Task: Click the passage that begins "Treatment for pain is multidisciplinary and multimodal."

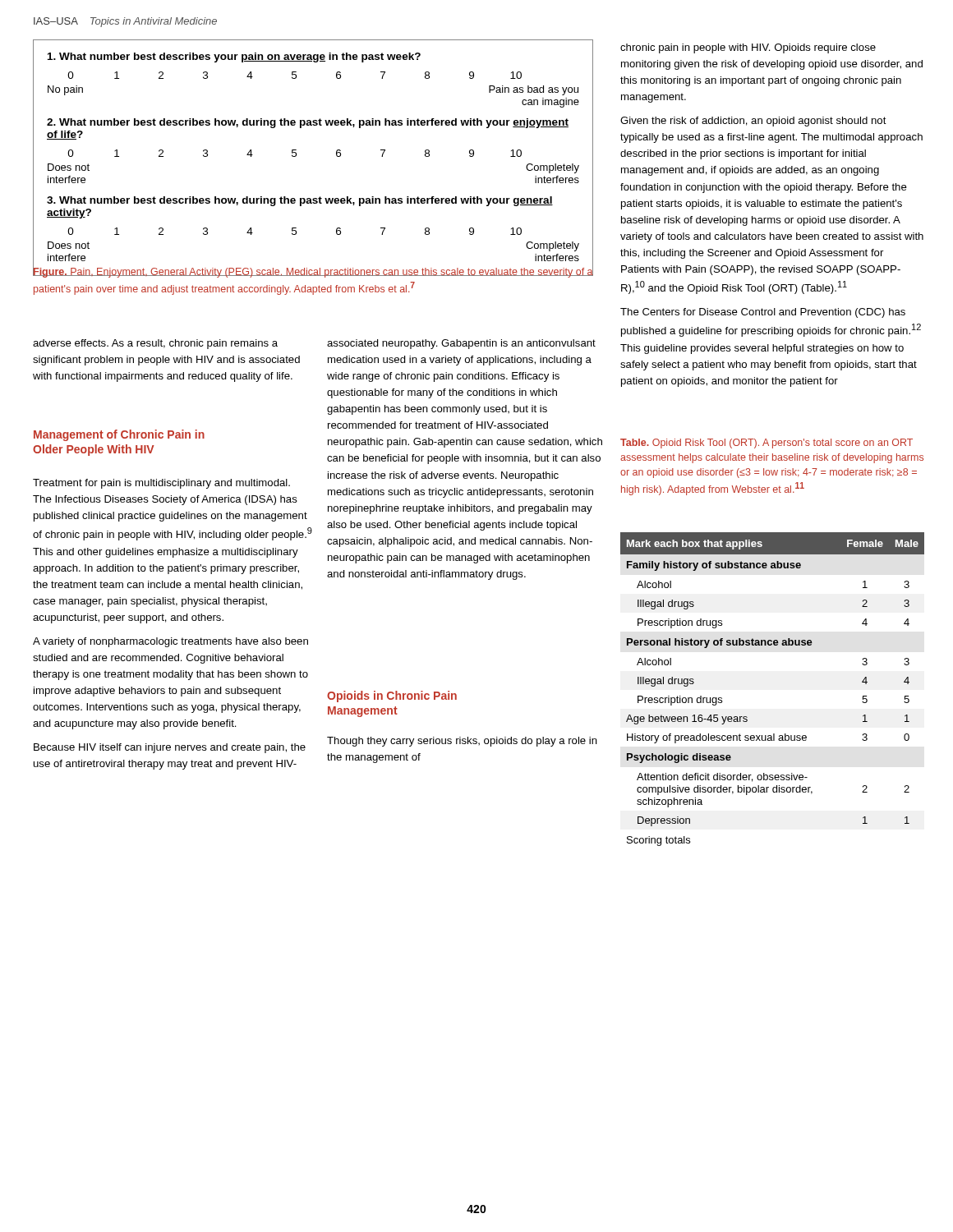Action: [173, 624]
